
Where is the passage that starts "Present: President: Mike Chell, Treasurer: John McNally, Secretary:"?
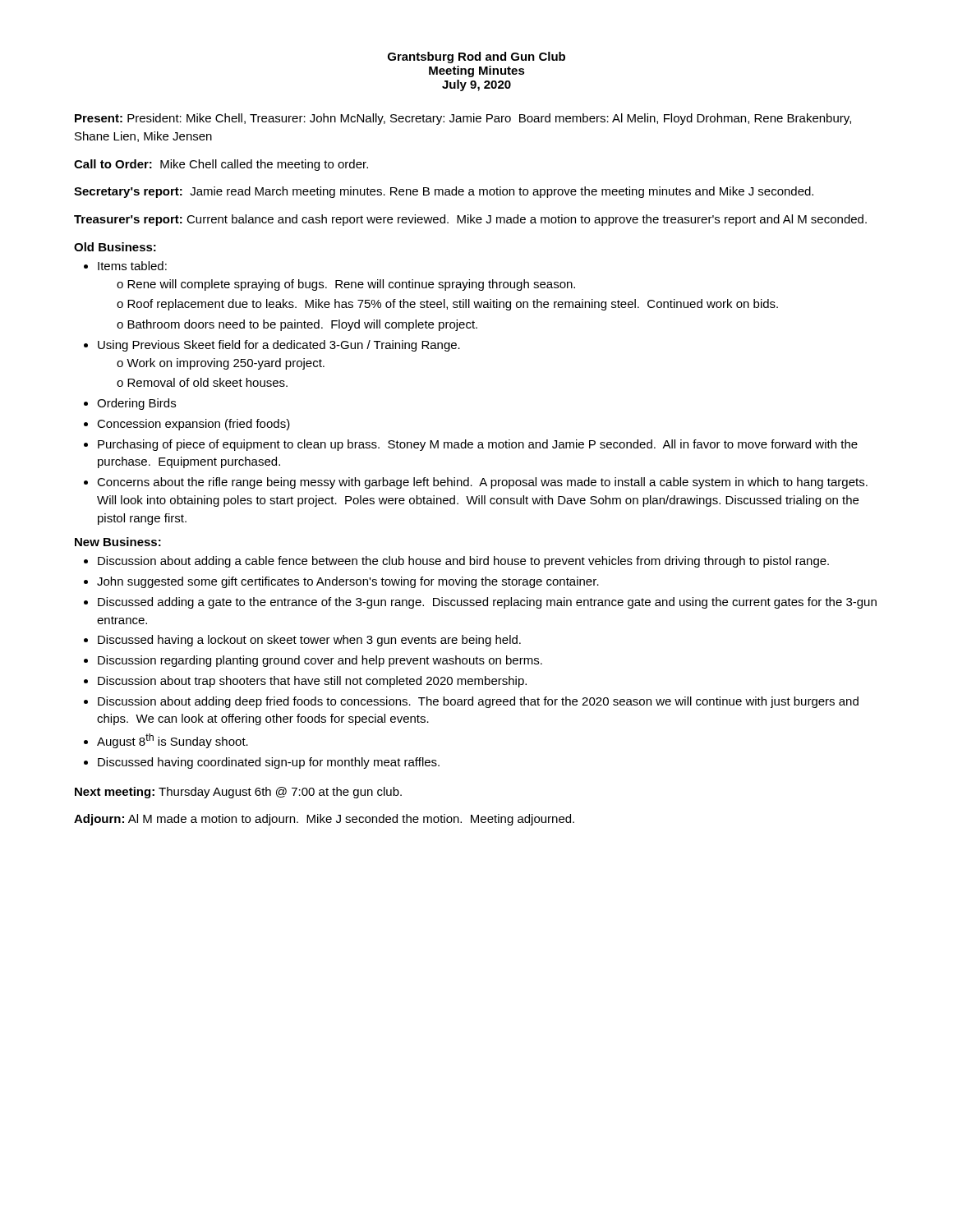coord(463,127)
